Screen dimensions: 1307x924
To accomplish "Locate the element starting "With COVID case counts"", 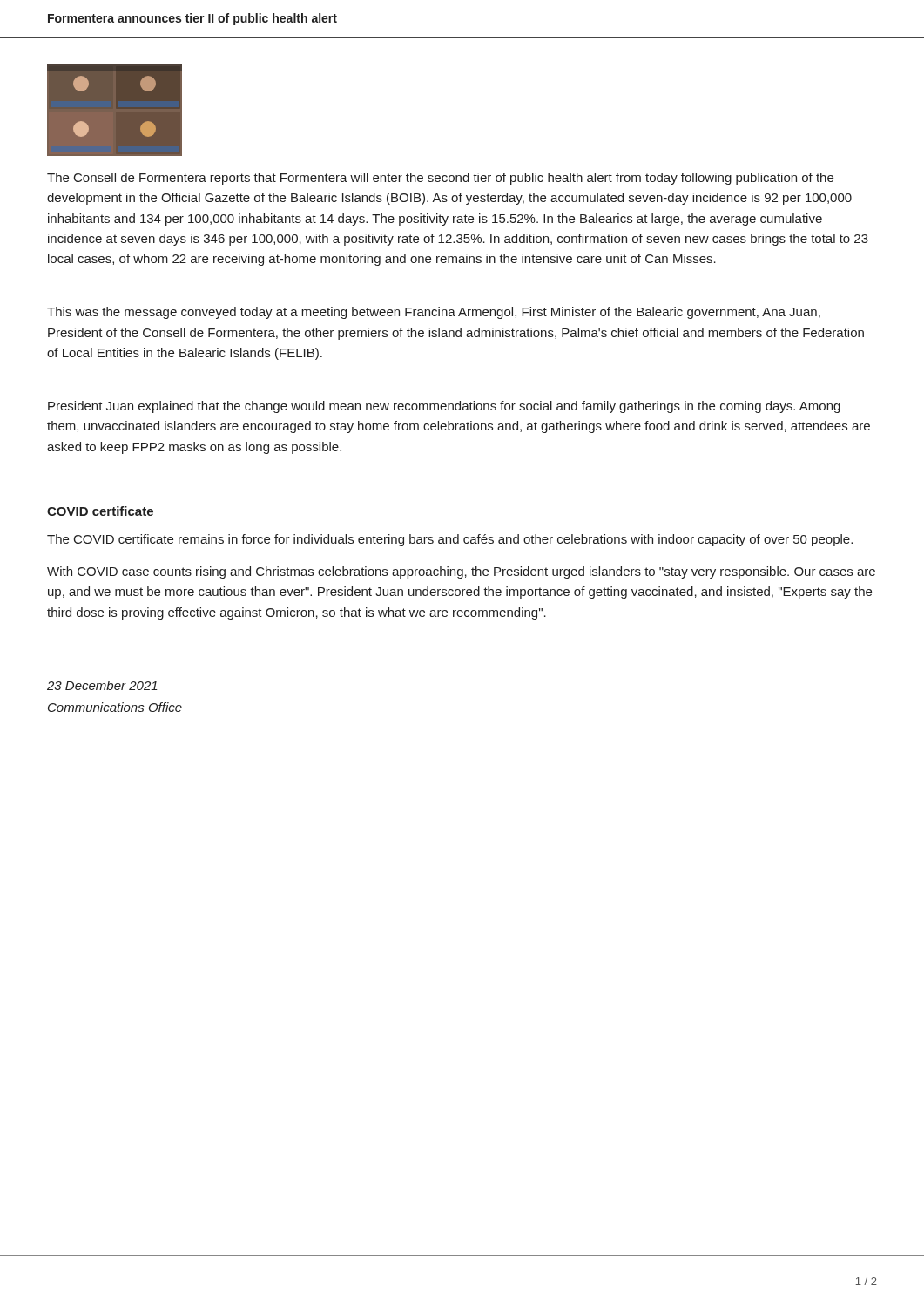I will [x=461, y=591].
